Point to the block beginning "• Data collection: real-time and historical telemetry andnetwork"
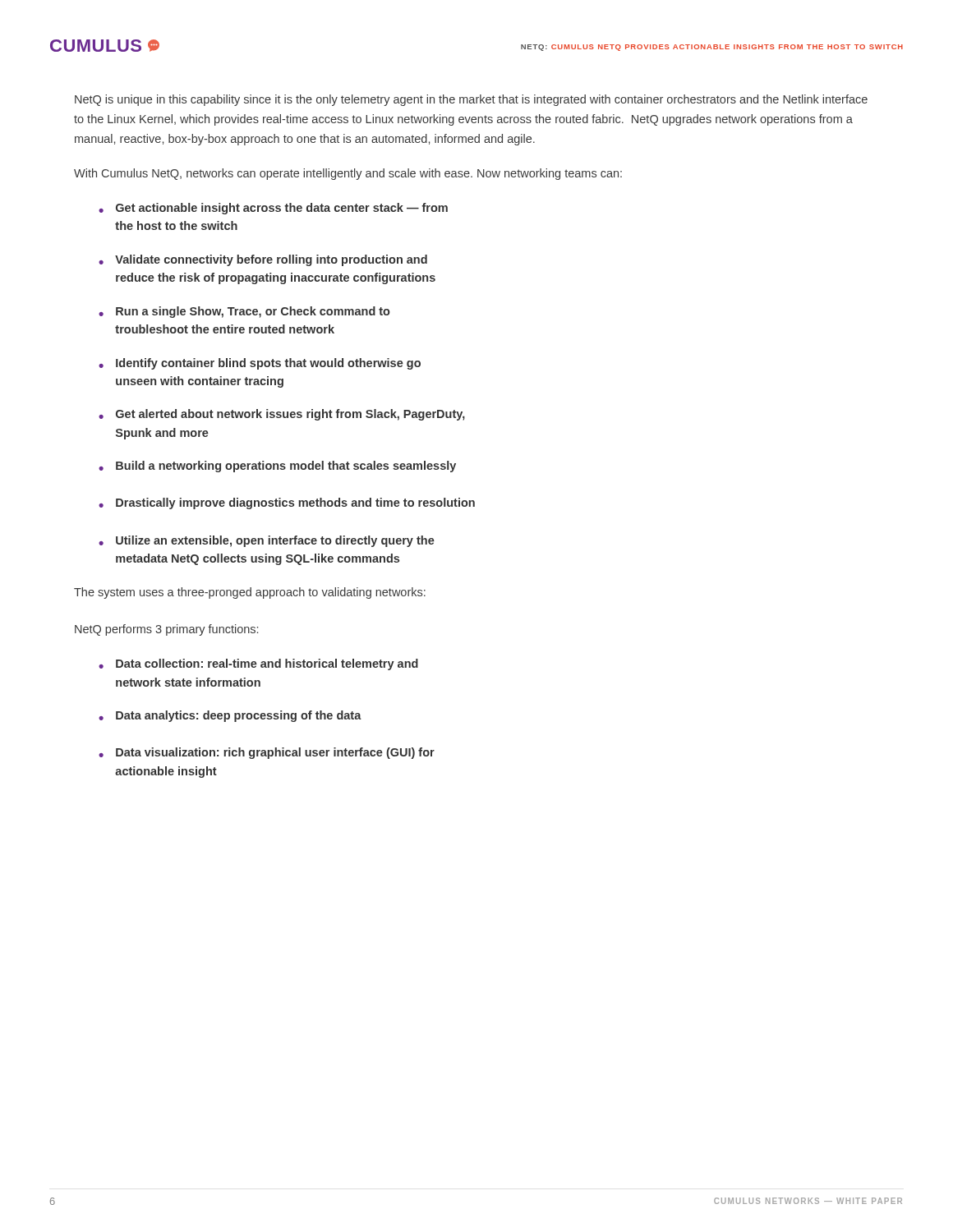 259,673
